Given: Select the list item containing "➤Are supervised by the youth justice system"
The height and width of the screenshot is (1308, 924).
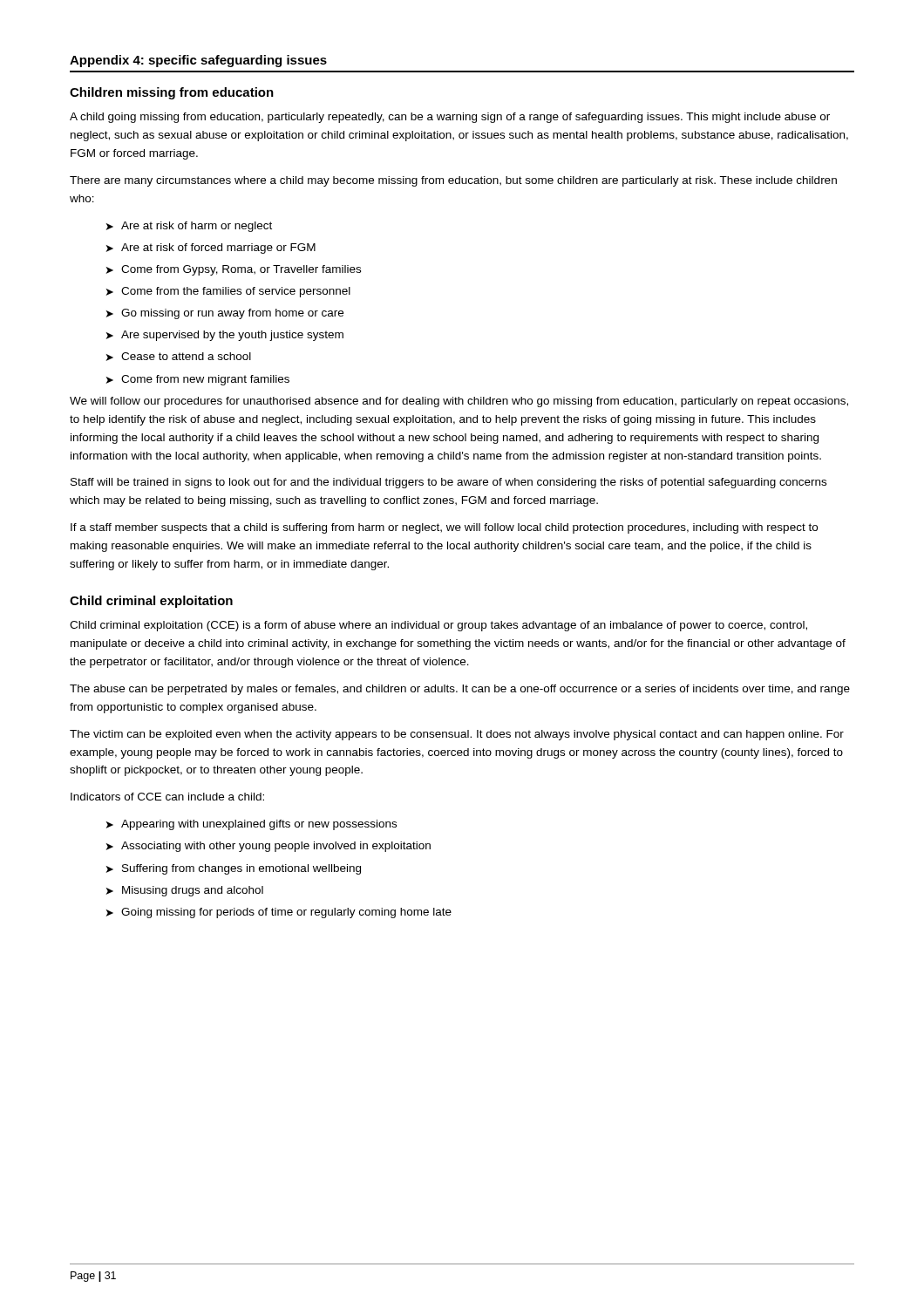Looking at the screenshot, I should [225, 336].
